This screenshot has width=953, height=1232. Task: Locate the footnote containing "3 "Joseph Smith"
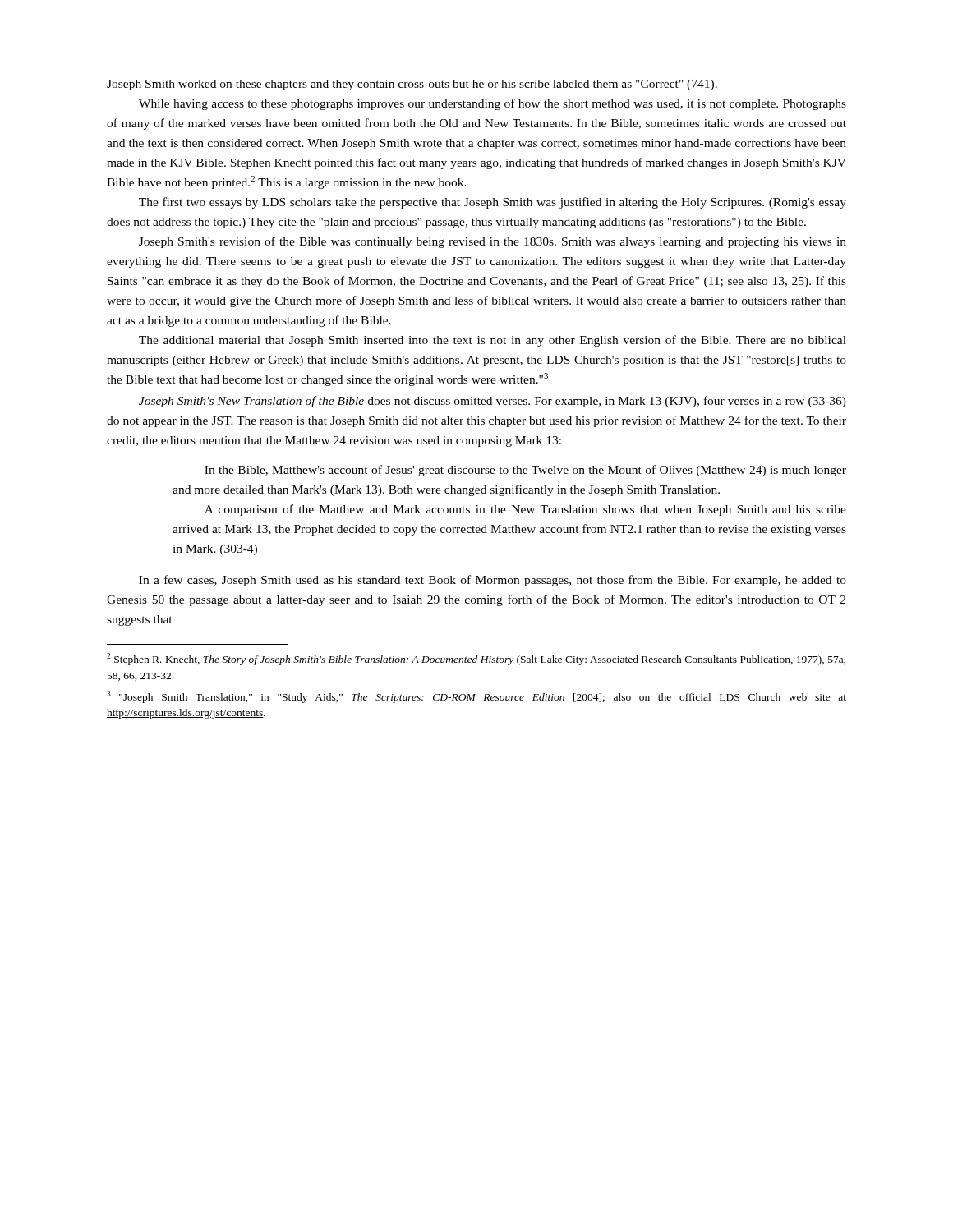point(476,705)
